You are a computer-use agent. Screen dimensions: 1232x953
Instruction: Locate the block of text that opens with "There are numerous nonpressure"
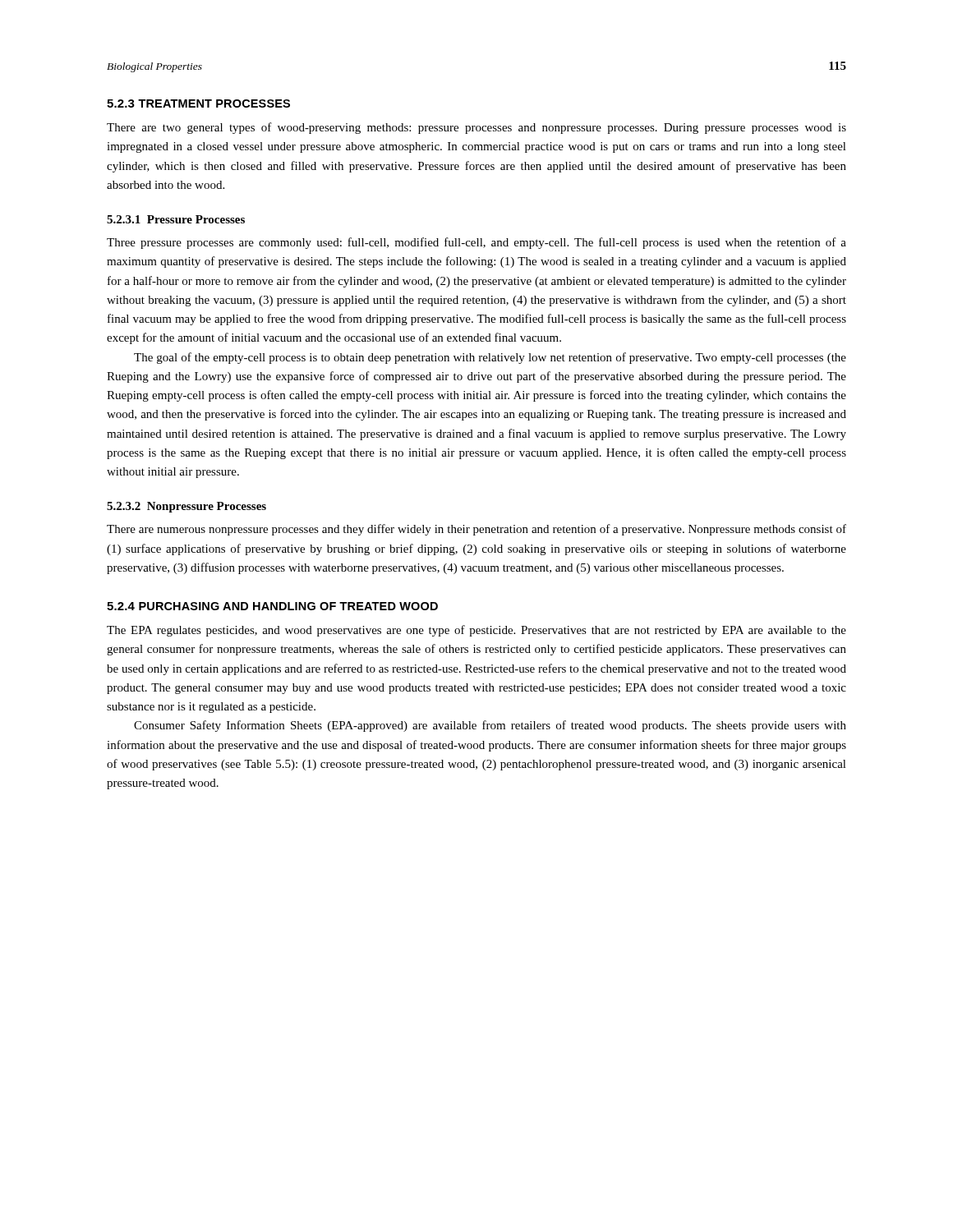[476, 549]
